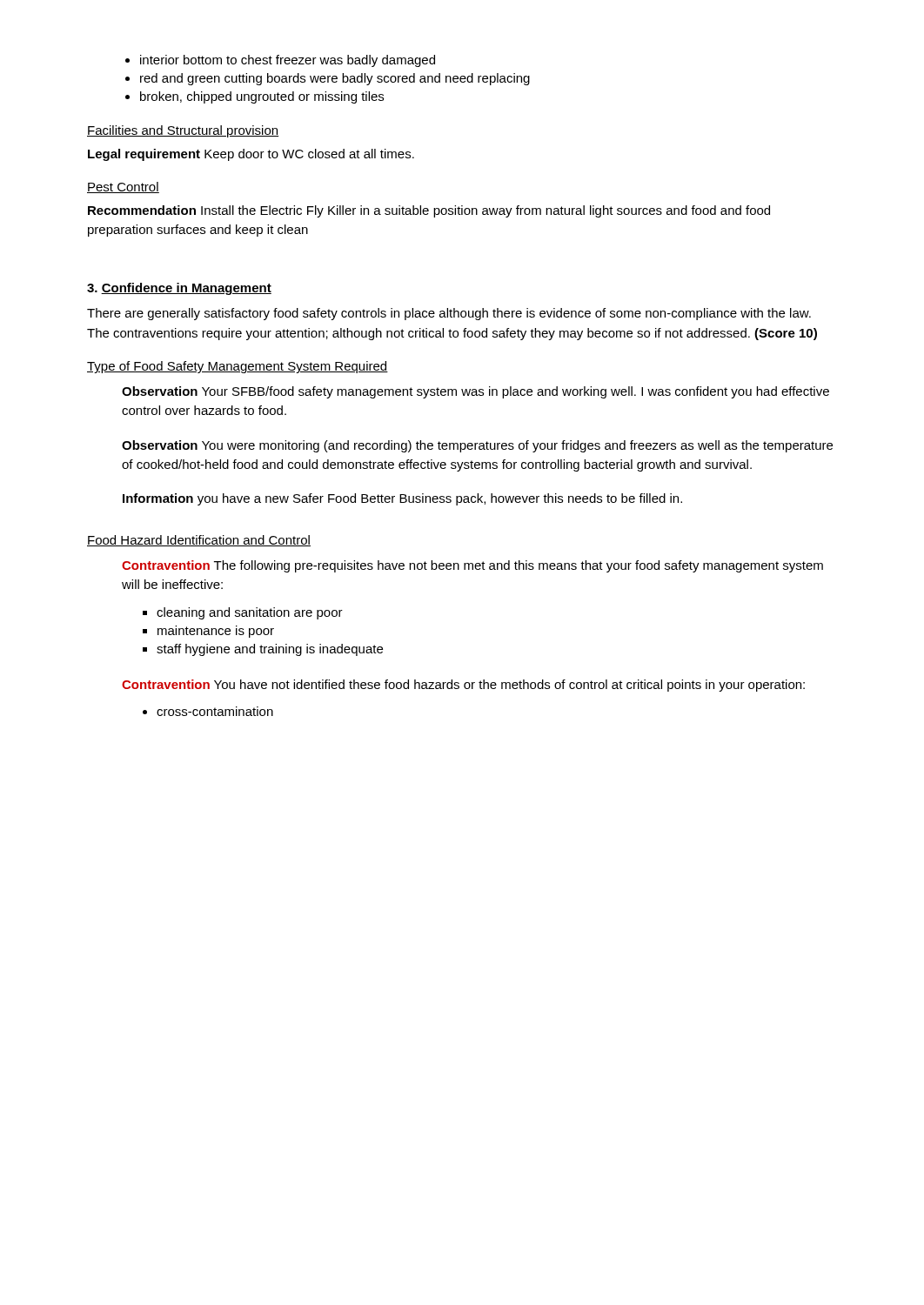924x1305 pixels.
Task: Where is the passage that starts "Observation You were"?
Action: tap(478, 454)
